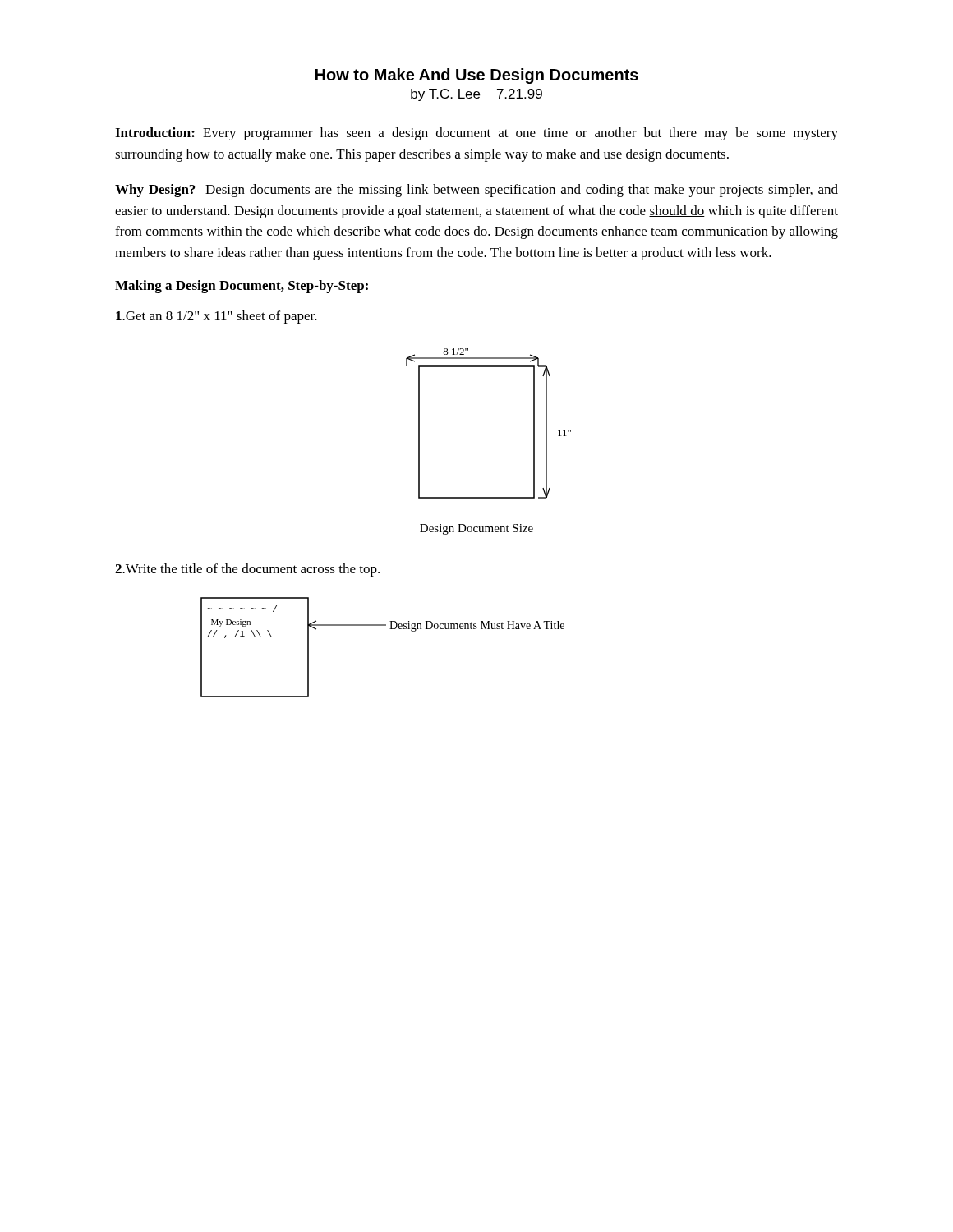Find a section header
Viewport: 953px width, 1232px height.
(x=242, y=285)
